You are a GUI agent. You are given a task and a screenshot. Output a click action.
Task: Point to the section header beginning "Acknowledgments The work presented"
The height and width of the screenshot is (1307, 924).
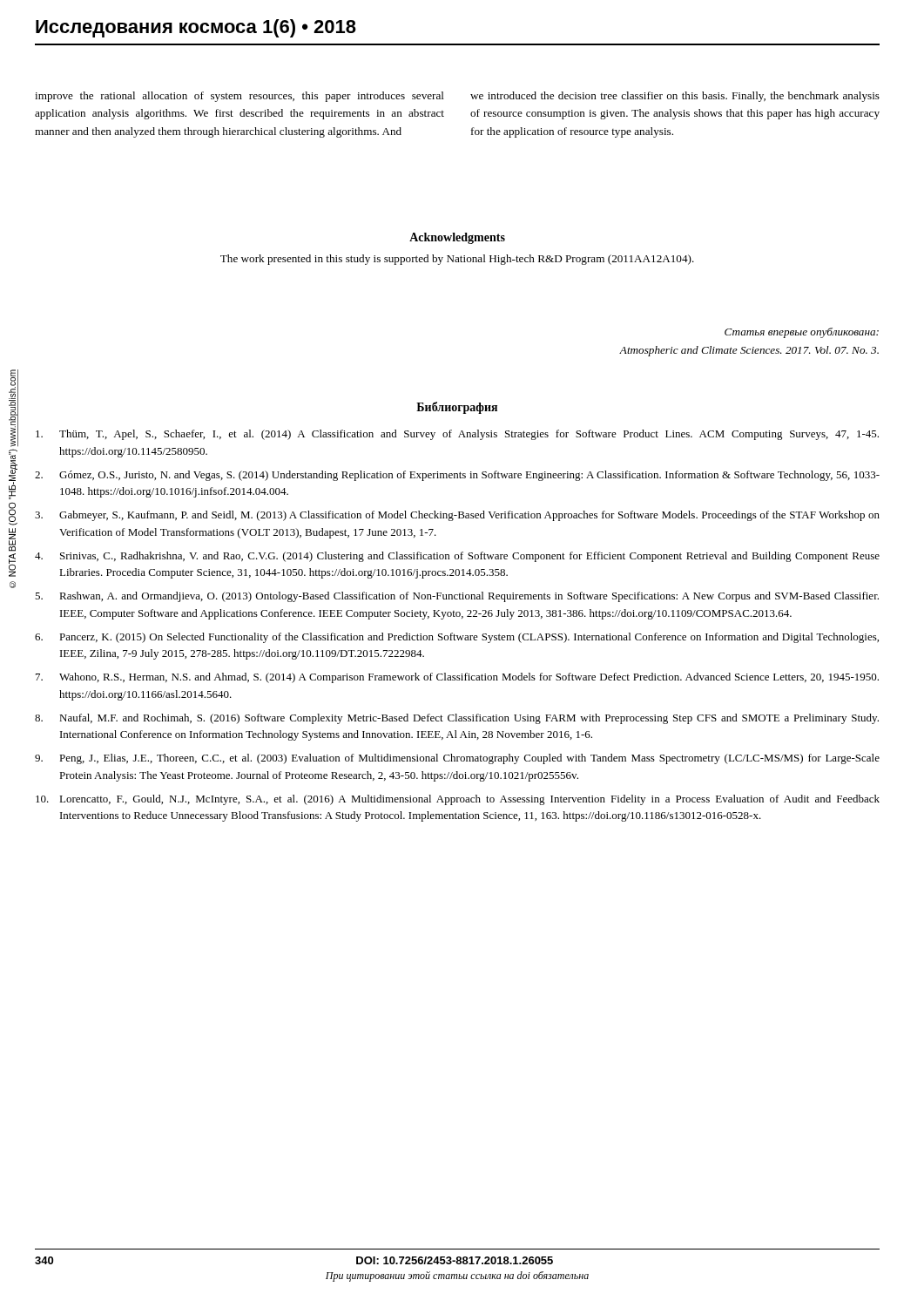coord(457,249)
